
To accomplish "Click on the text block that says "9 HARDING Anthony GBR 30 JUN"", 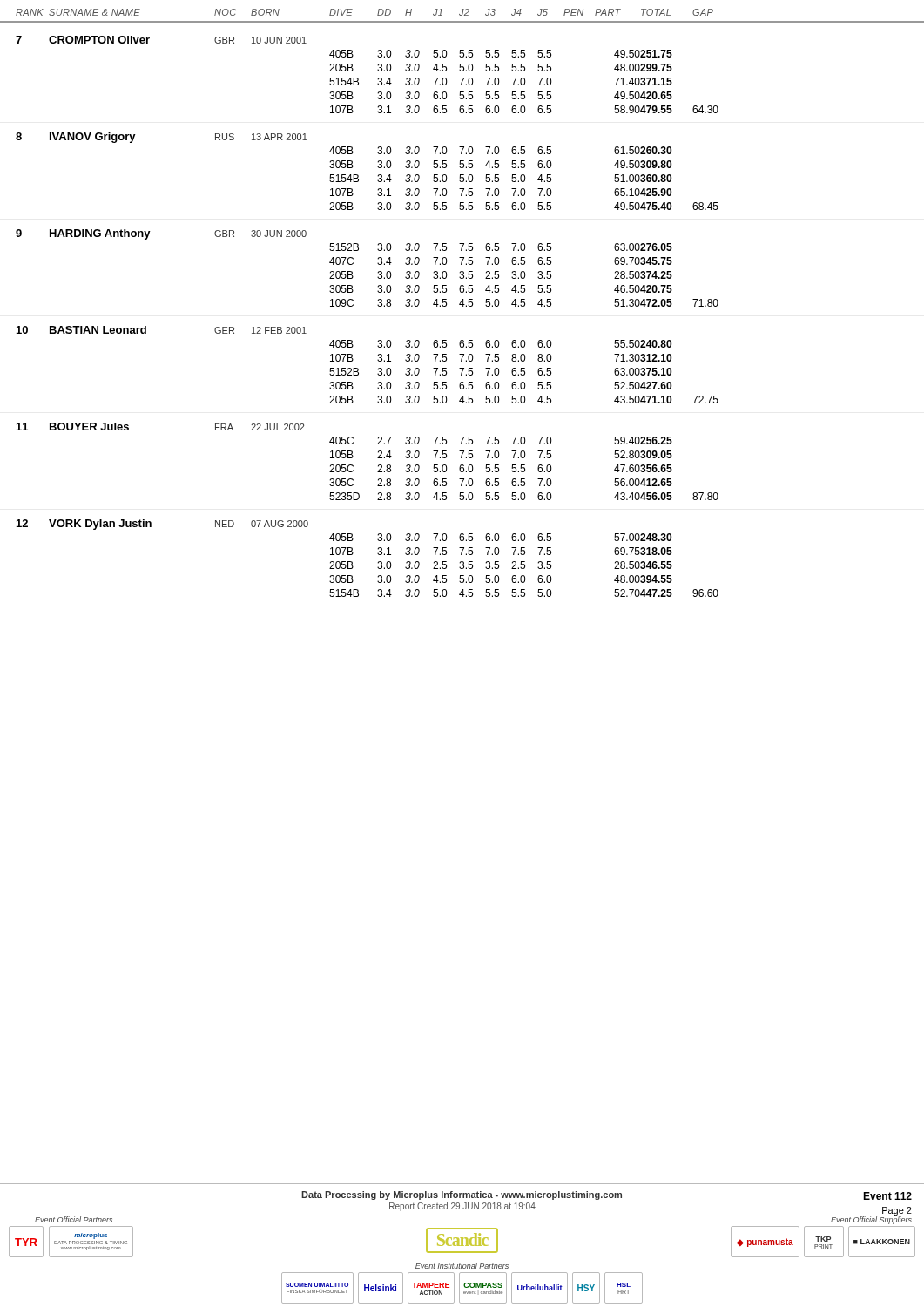I will tap(462, 267).
